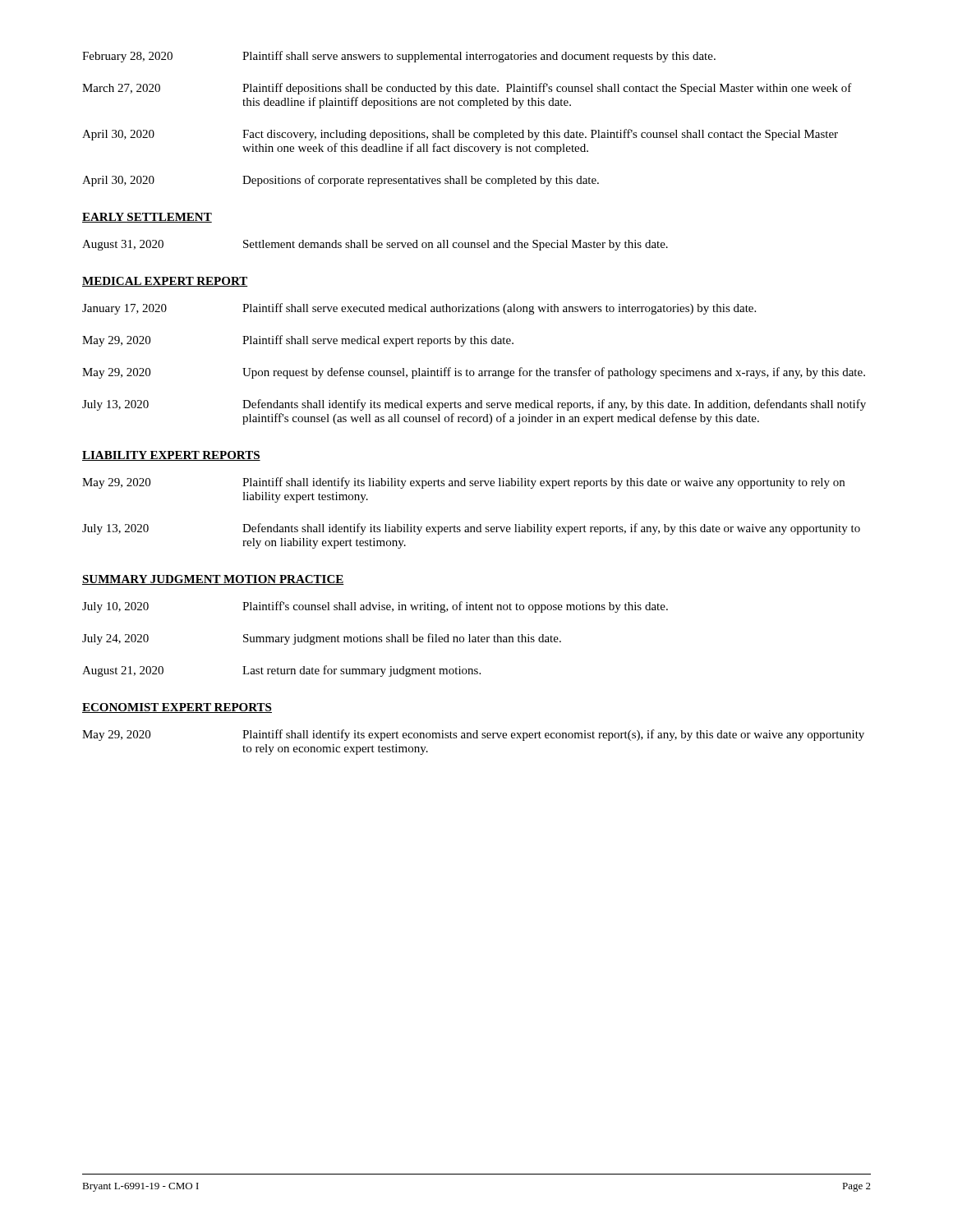Find the text block starting "MEDICAL EXPERT REPORT"

pyautogui.click(x=165, y=281)
